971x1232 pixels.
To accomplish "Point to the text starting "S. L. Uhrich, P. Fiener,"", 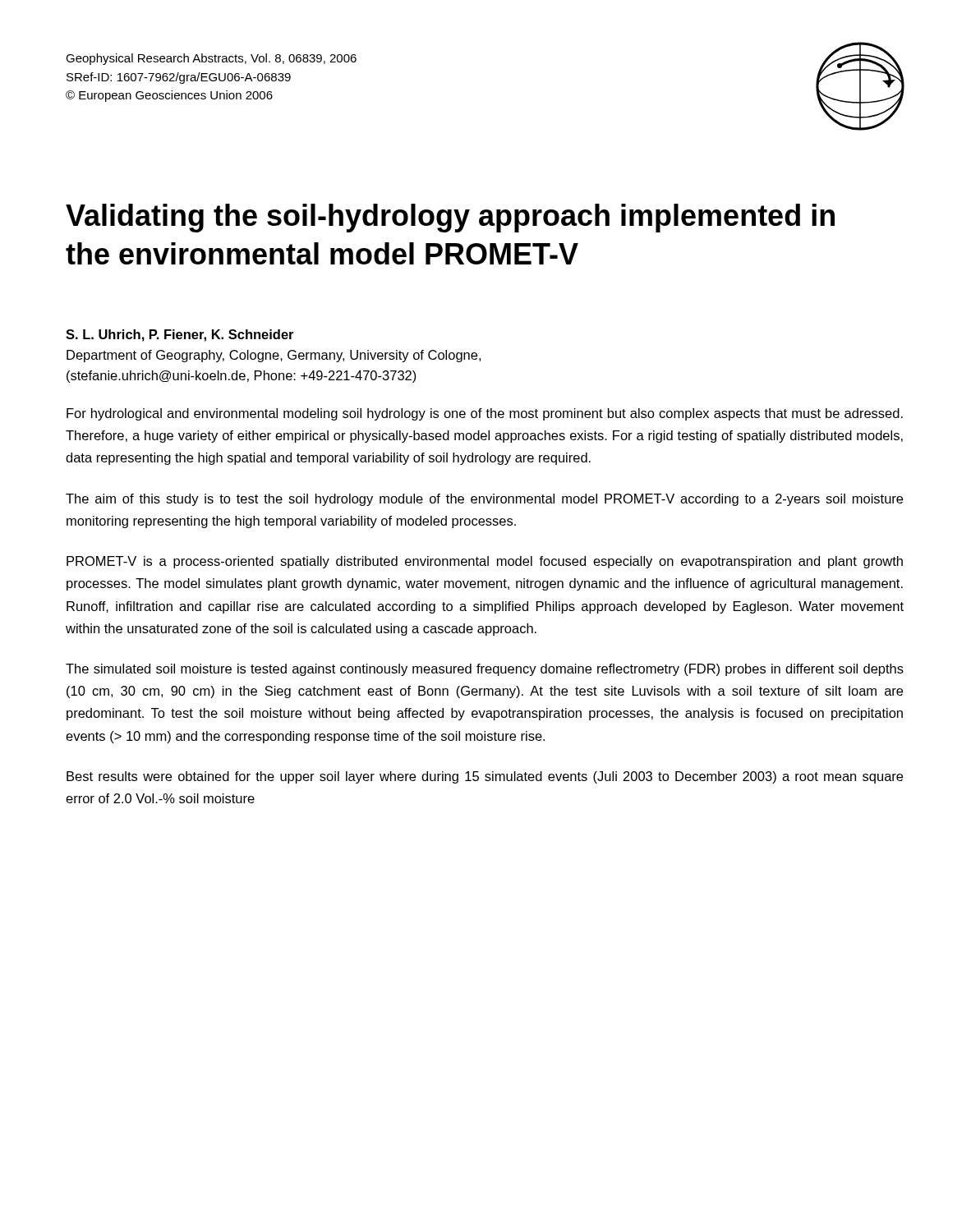I will click(435, 355).
